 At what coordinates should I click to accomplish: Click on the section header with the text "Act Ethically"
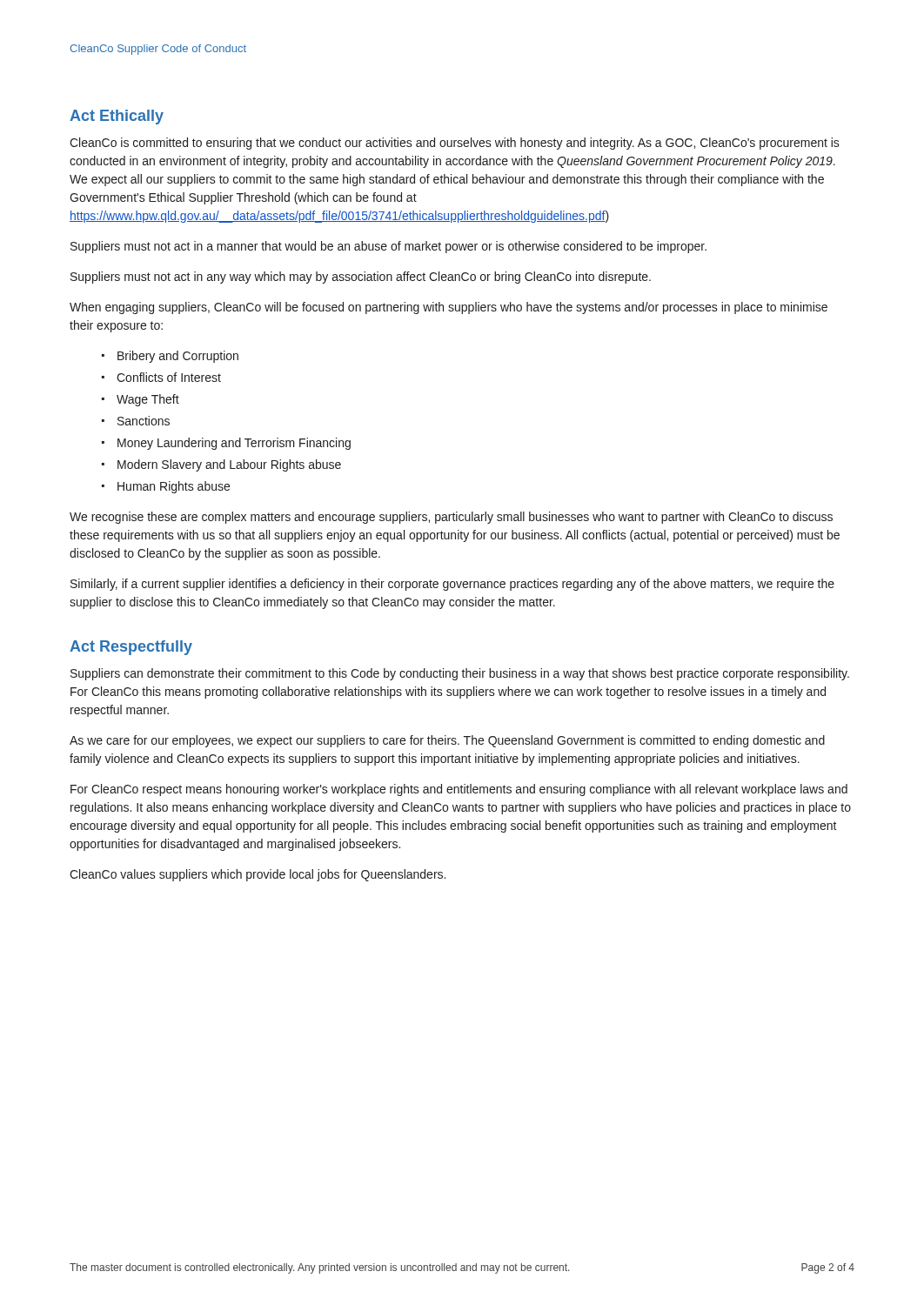(x=117, y=116)
